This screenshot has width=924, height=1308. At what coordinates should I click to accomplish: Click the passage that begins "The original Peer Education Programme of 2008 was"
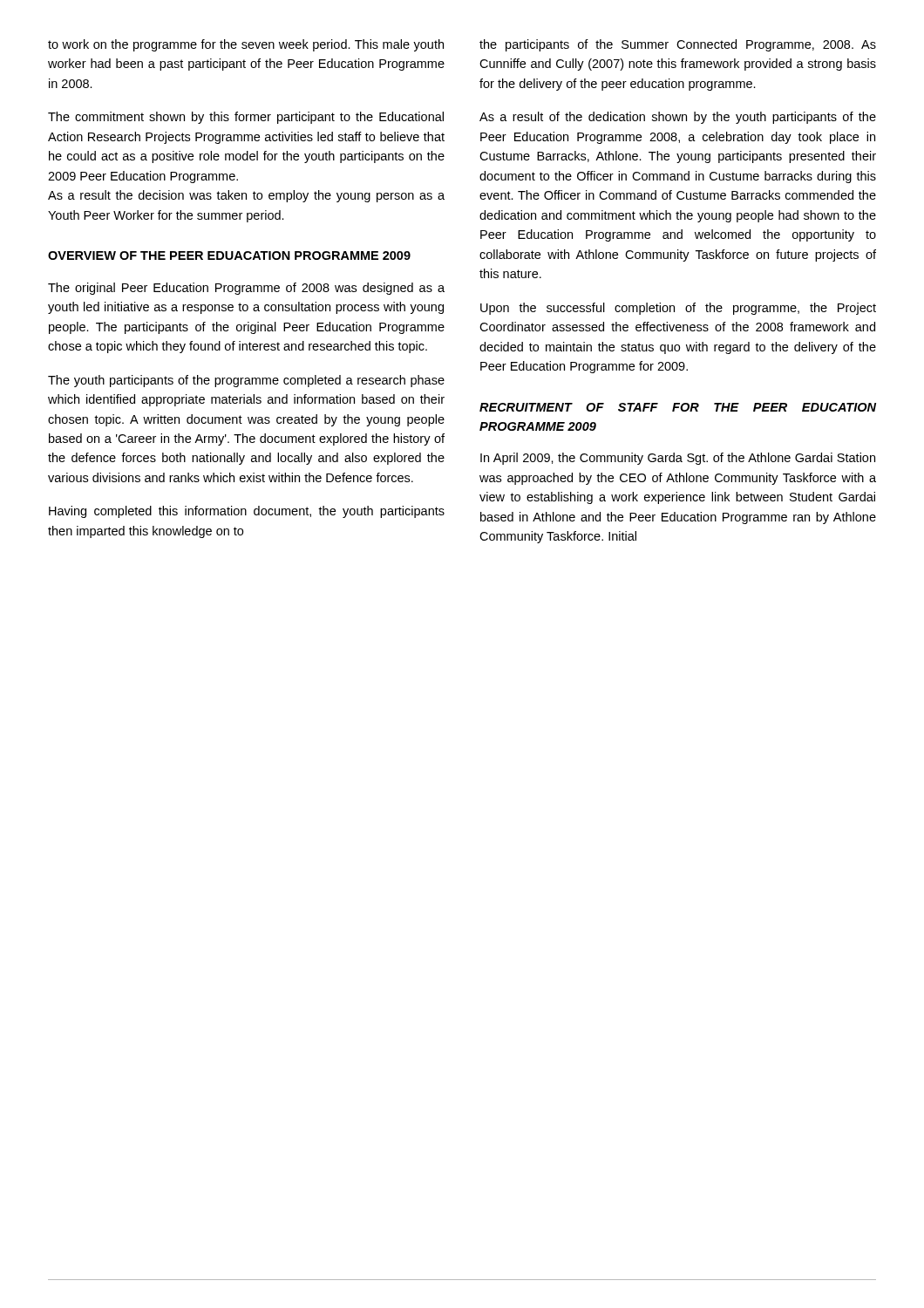[x=246, y=317]
